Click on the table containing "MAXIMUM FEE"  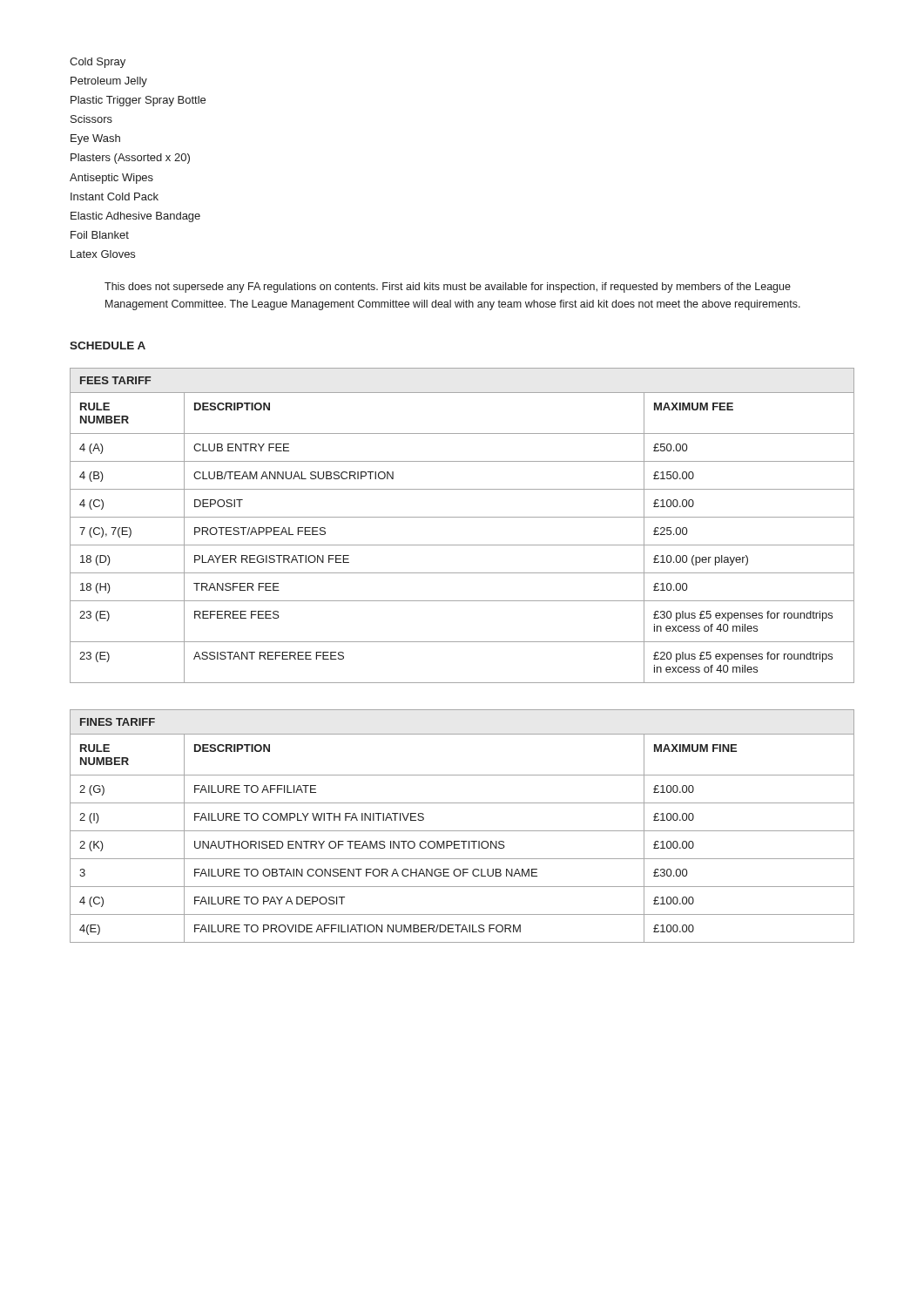click(x=462, y=525)
